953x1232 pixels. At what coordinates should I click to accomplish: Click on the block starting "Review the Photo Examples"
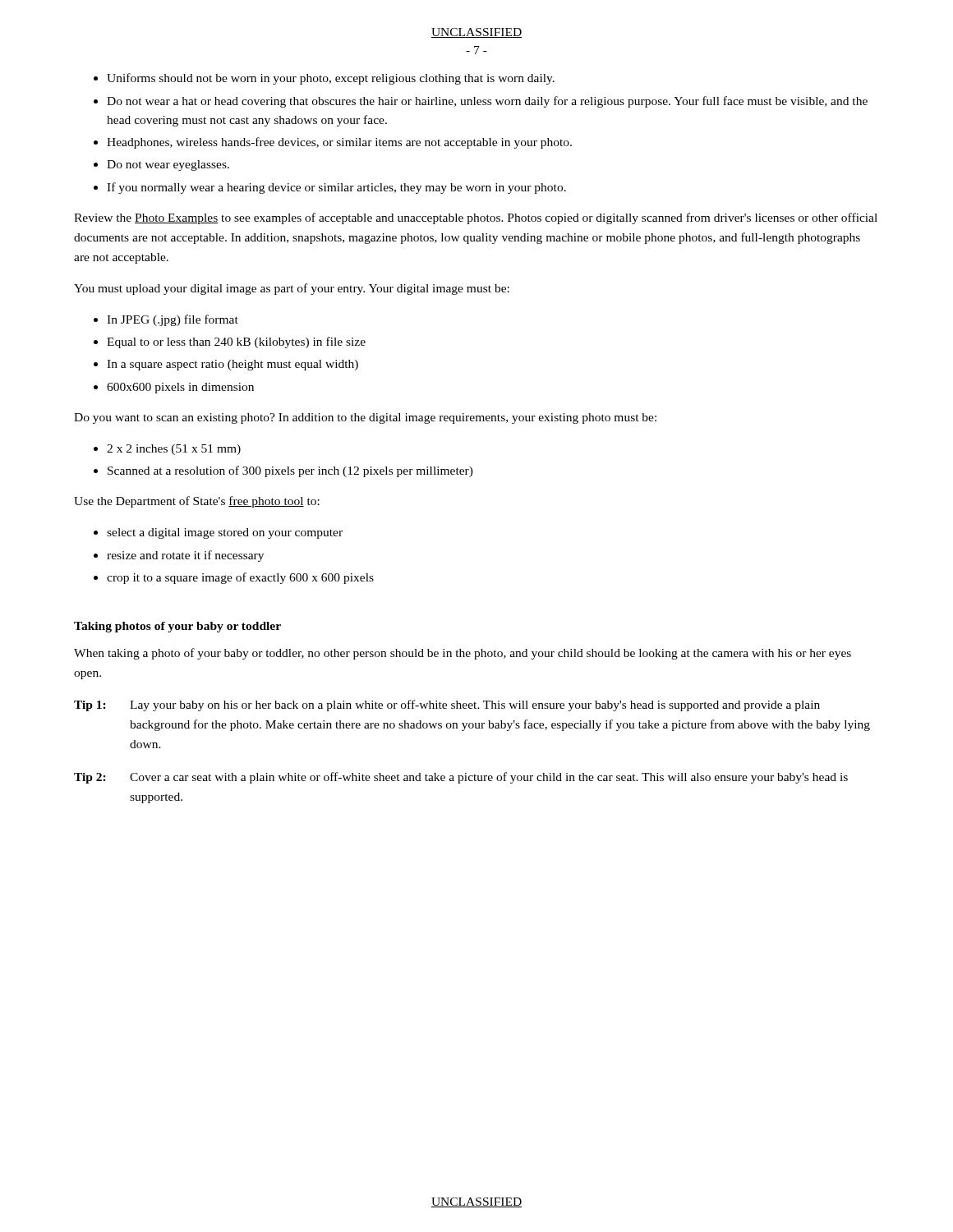click(476, 237)
